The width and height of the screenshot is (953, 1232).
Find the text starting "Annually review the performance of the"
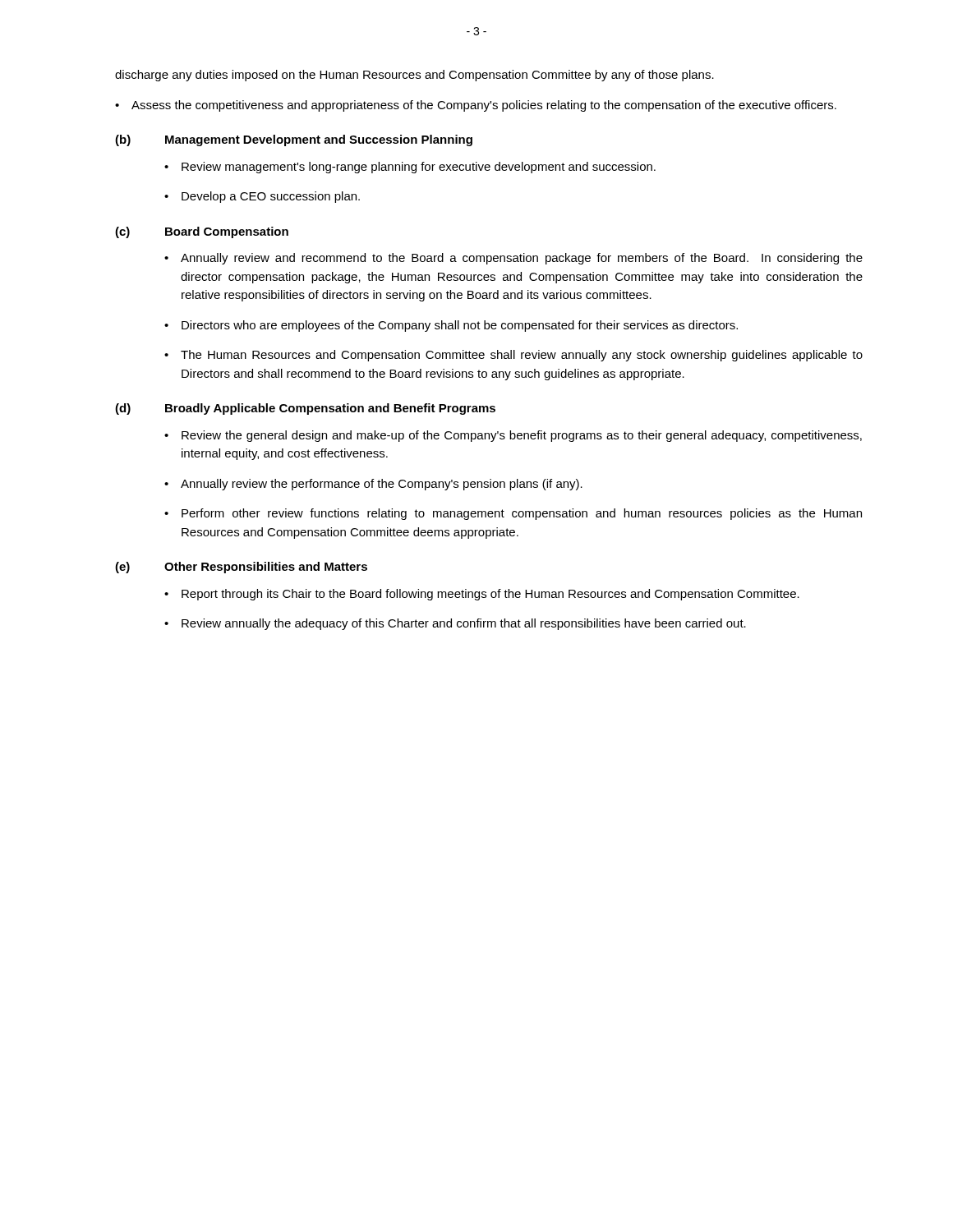point(522,484)
